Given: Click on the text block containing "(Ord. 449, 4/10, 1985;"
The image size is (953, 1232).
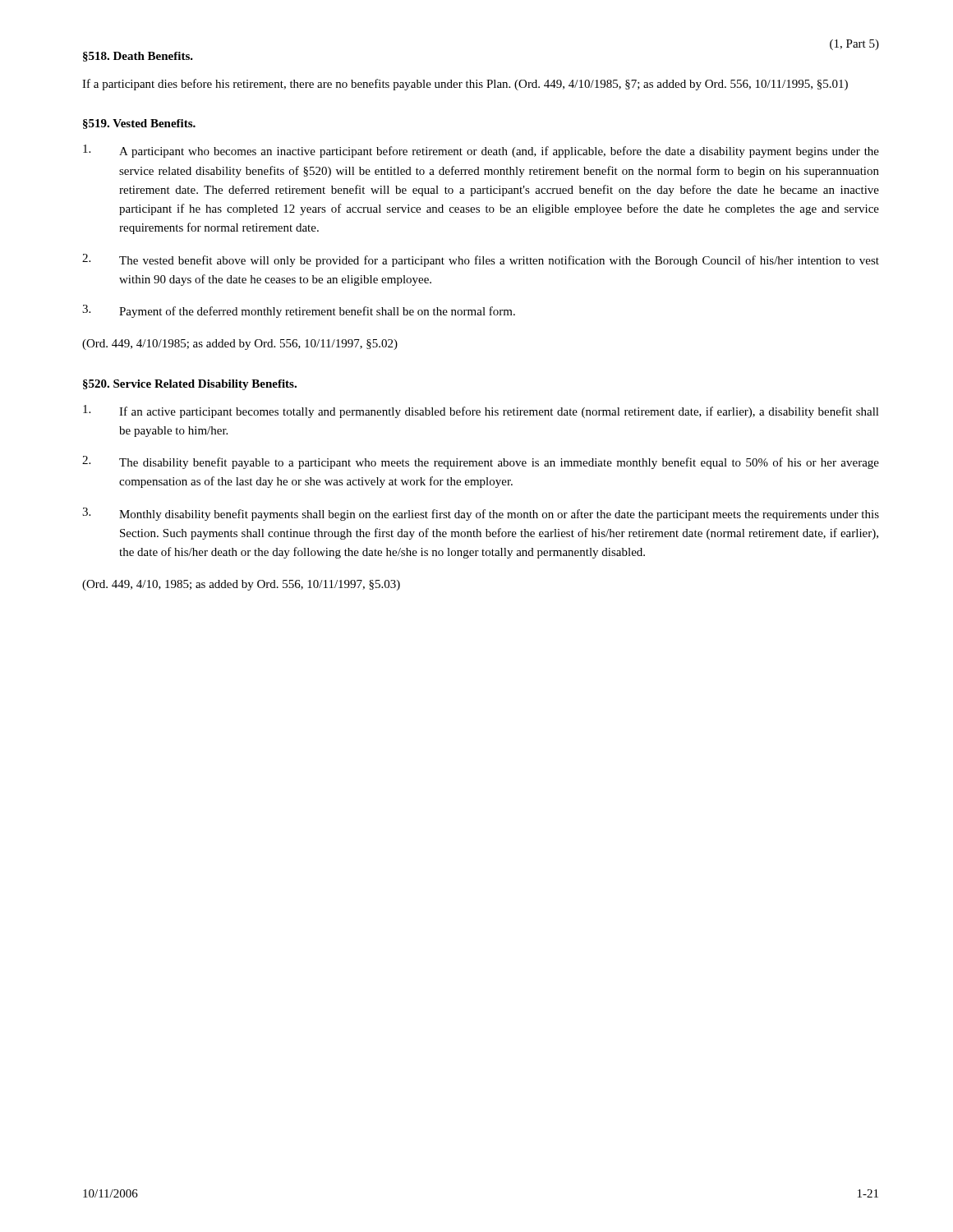Looking at the screenshot, I should tap(241, 584).
